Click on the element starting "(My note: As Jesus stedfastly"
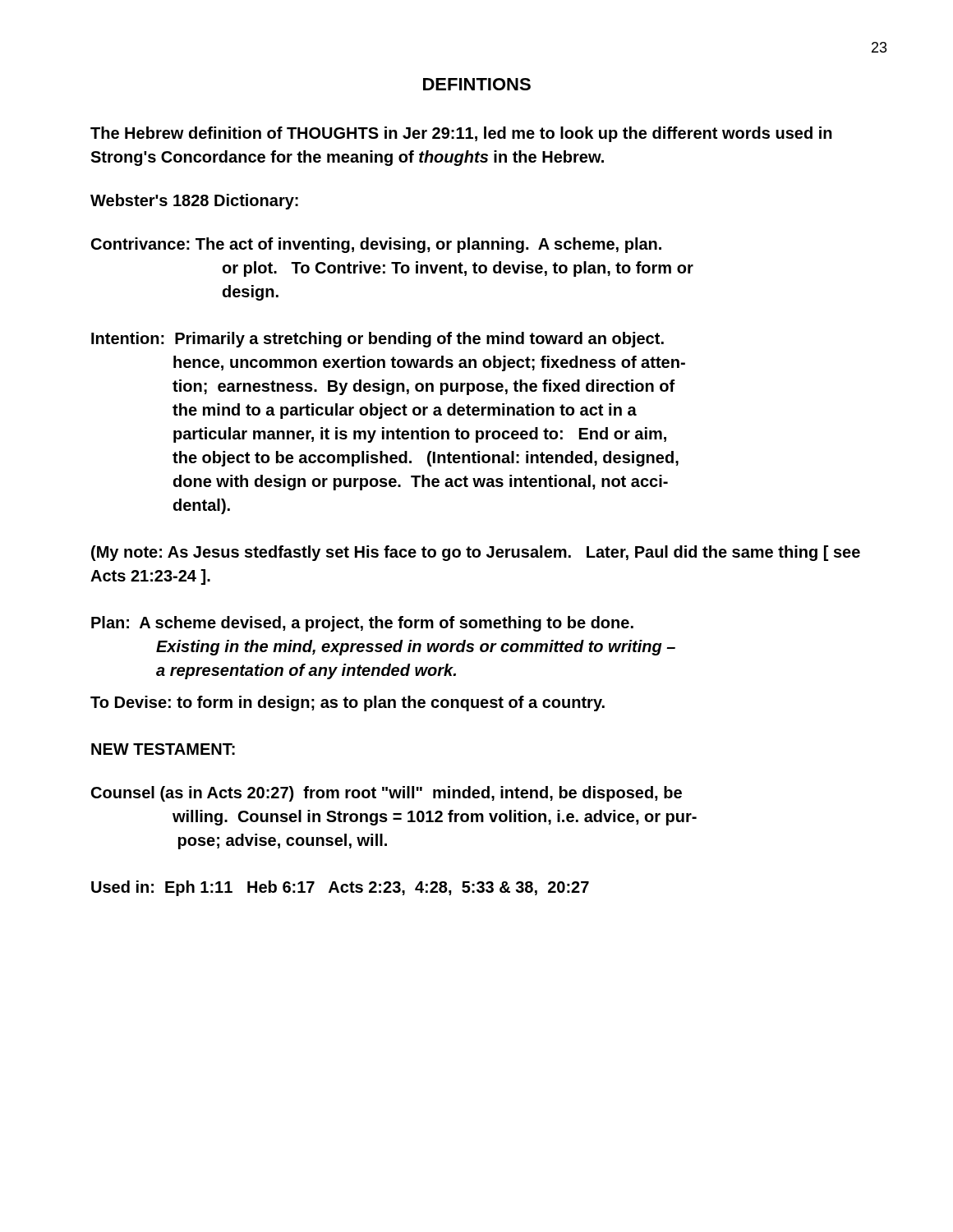The image size is (953, 1232). 475,564
